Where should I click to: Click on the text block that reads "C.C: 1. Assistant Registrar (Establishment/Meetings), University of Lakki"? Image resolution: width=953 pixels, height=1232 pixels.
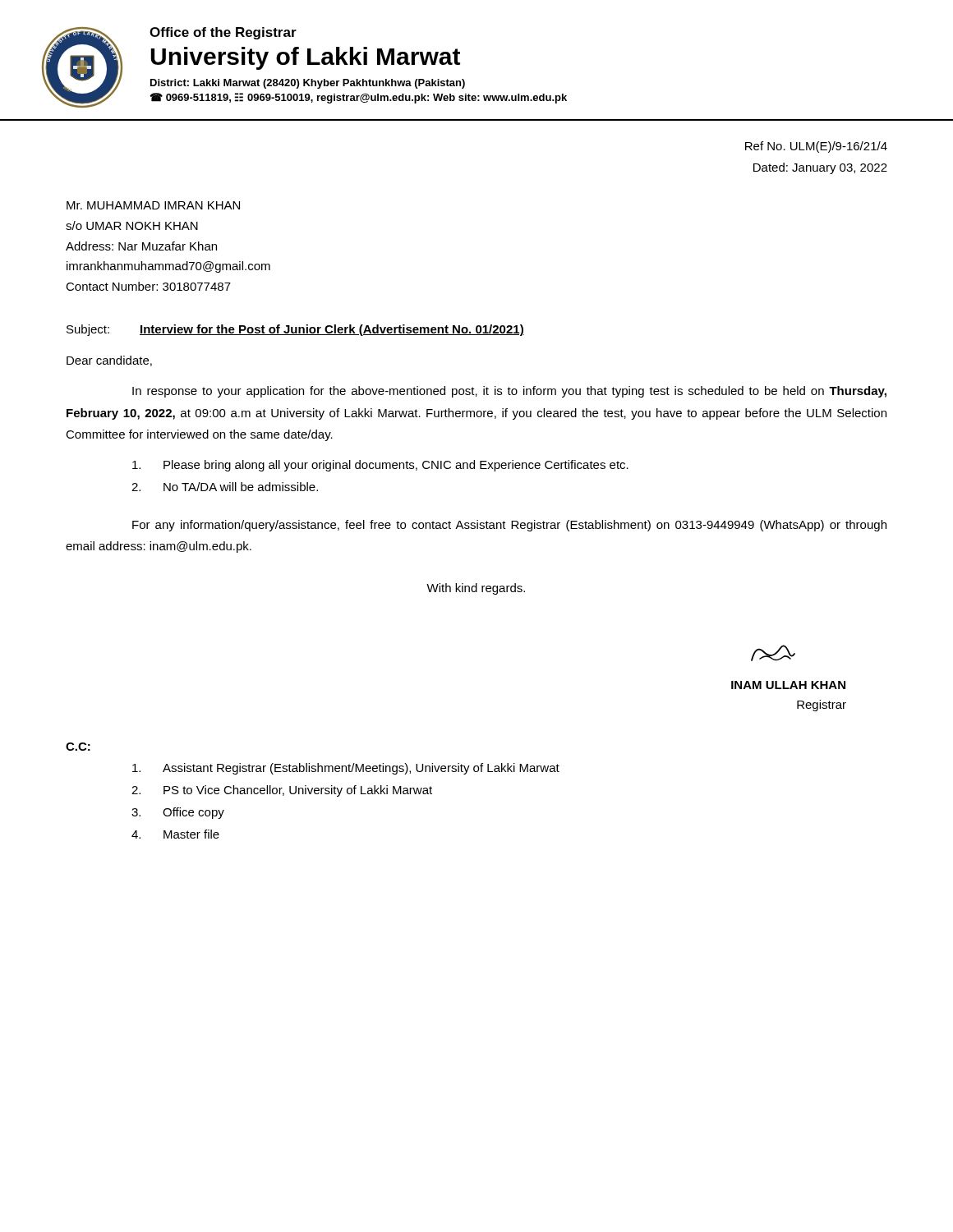click(78, 747)
